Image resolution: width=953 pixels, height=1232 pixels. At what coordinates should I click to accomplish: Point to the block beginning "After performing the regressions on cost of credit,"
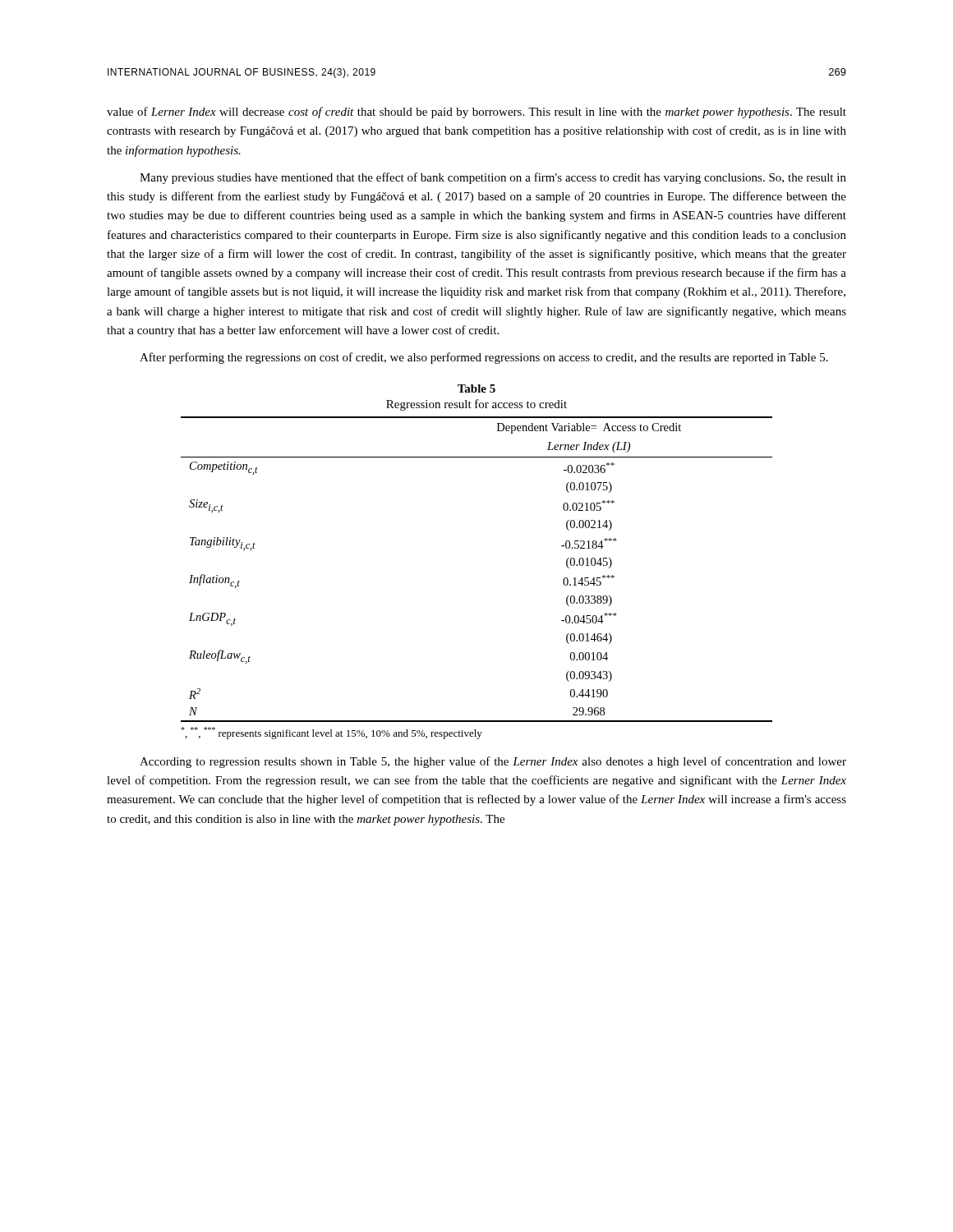[x=476, y=358]
